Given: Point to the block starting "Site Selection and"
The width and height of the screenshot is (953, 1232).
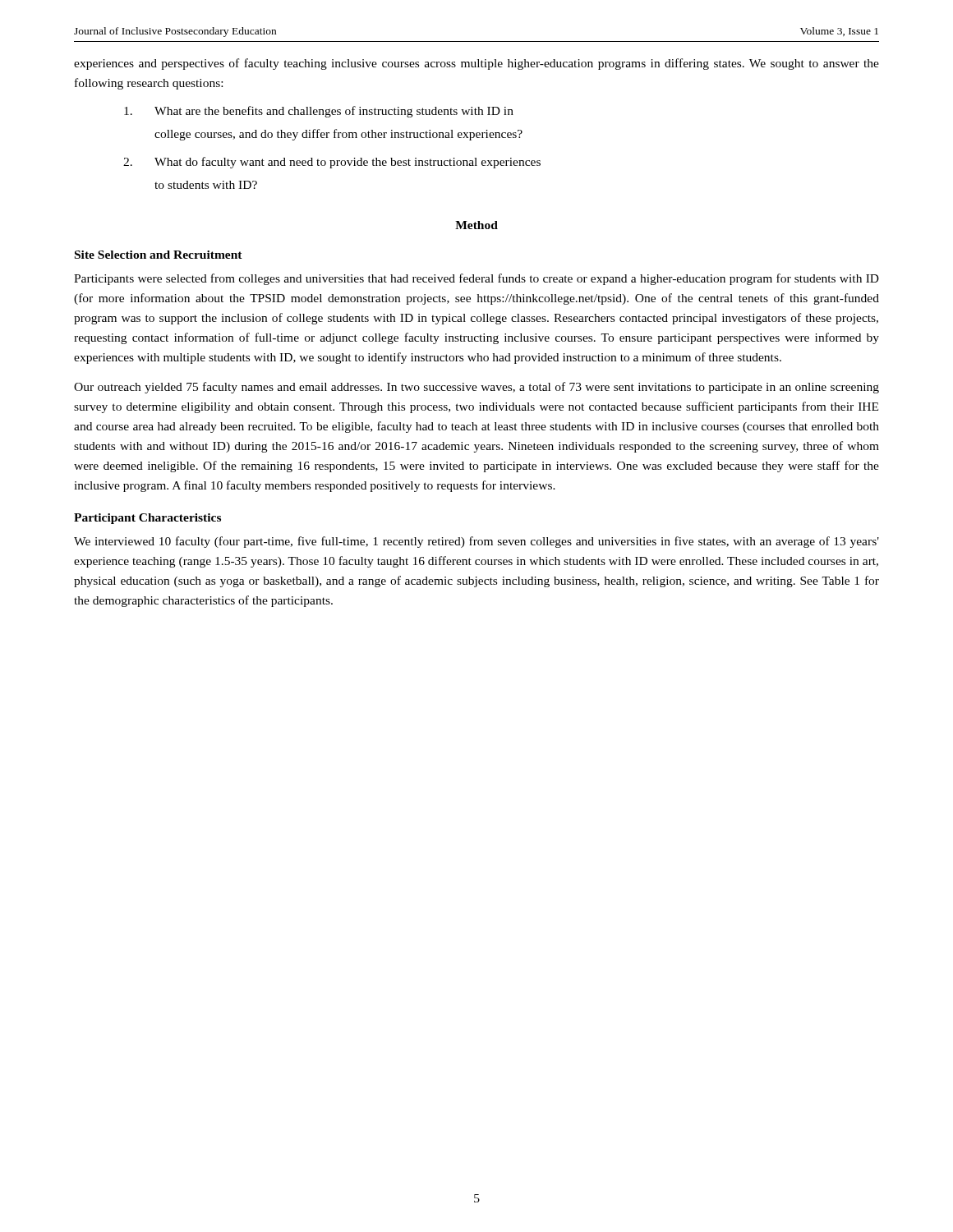Looking at the screenshot, I should point(158,254).
